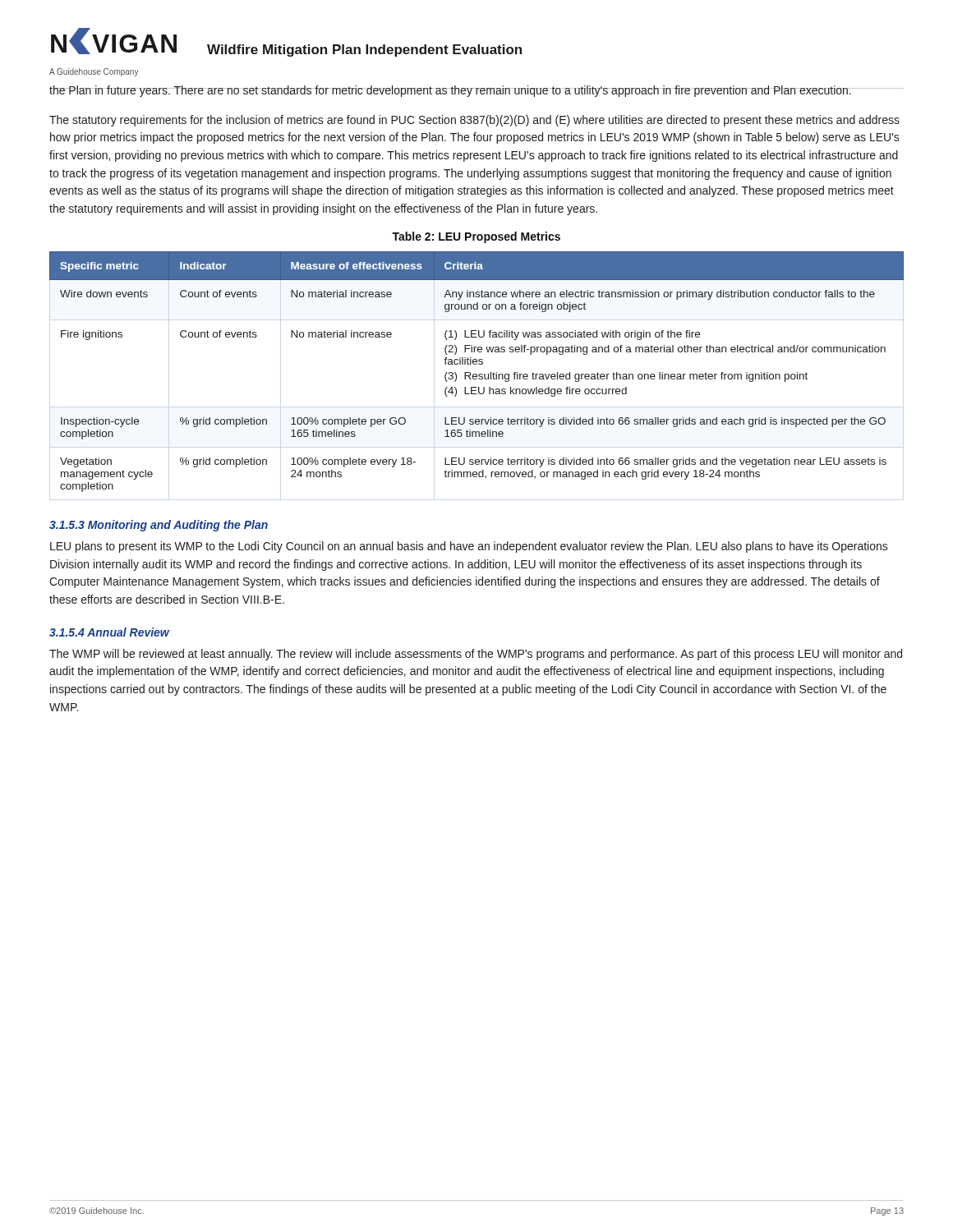Screen dimensions: 1232x953
Task: Select the text block with the text "LEU plans to present its WMP to"
Action: [469, 573]
